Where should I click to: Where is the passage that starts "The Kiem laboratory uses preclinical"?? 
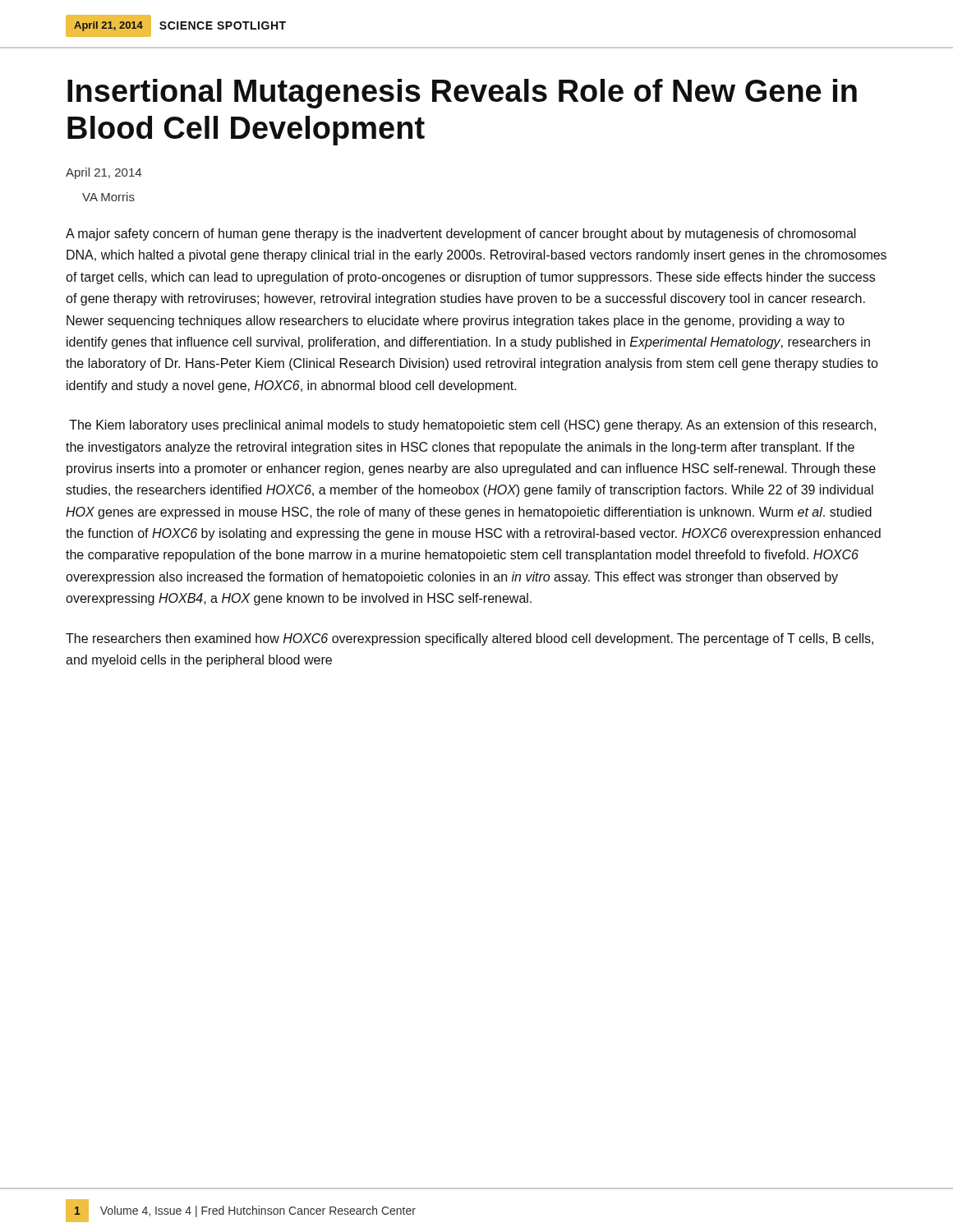coord(473,512)
